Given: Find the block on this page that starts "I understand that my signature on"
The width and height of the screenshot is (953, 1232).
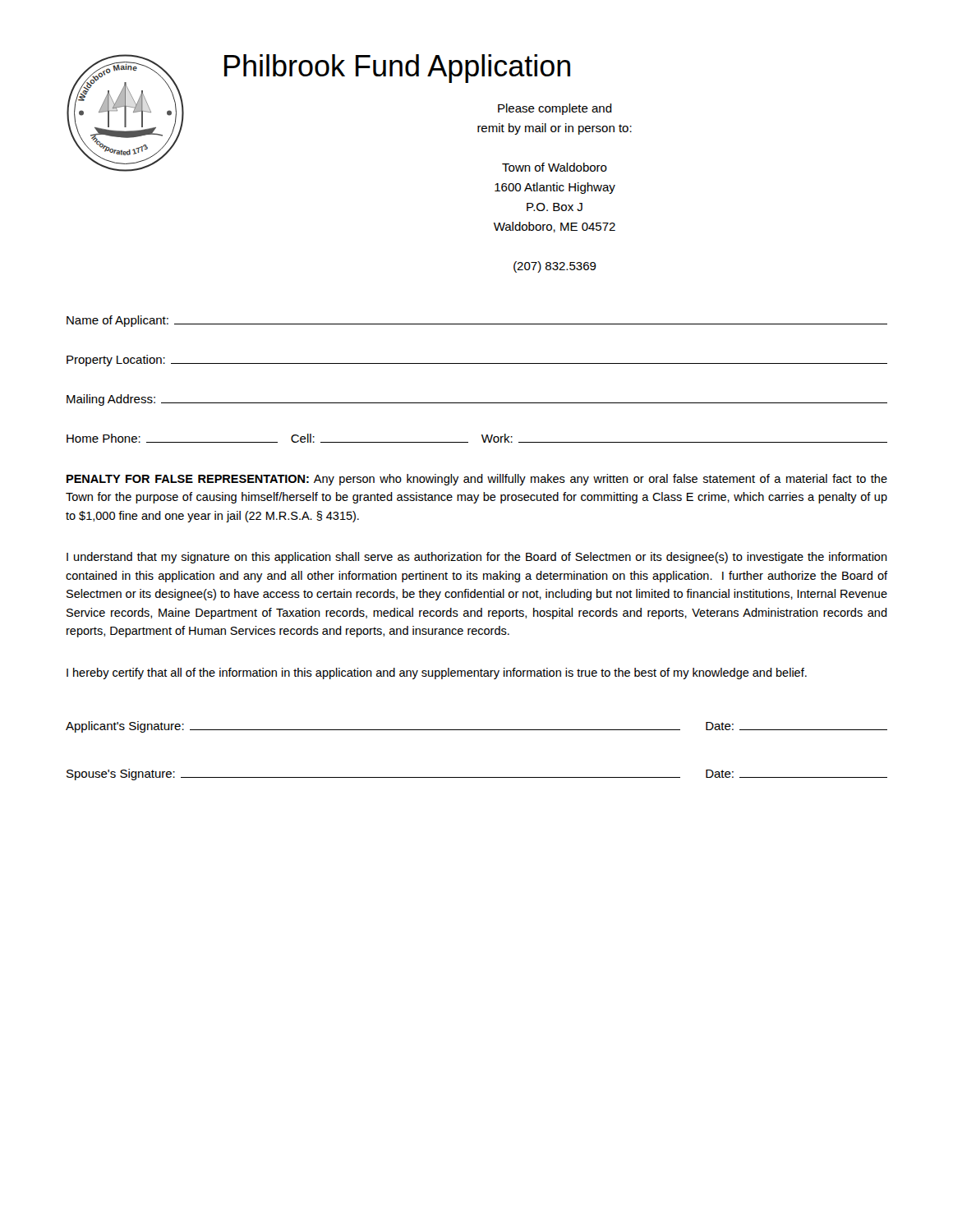Looking at the screenshot, I should click(x=476, y=594).
